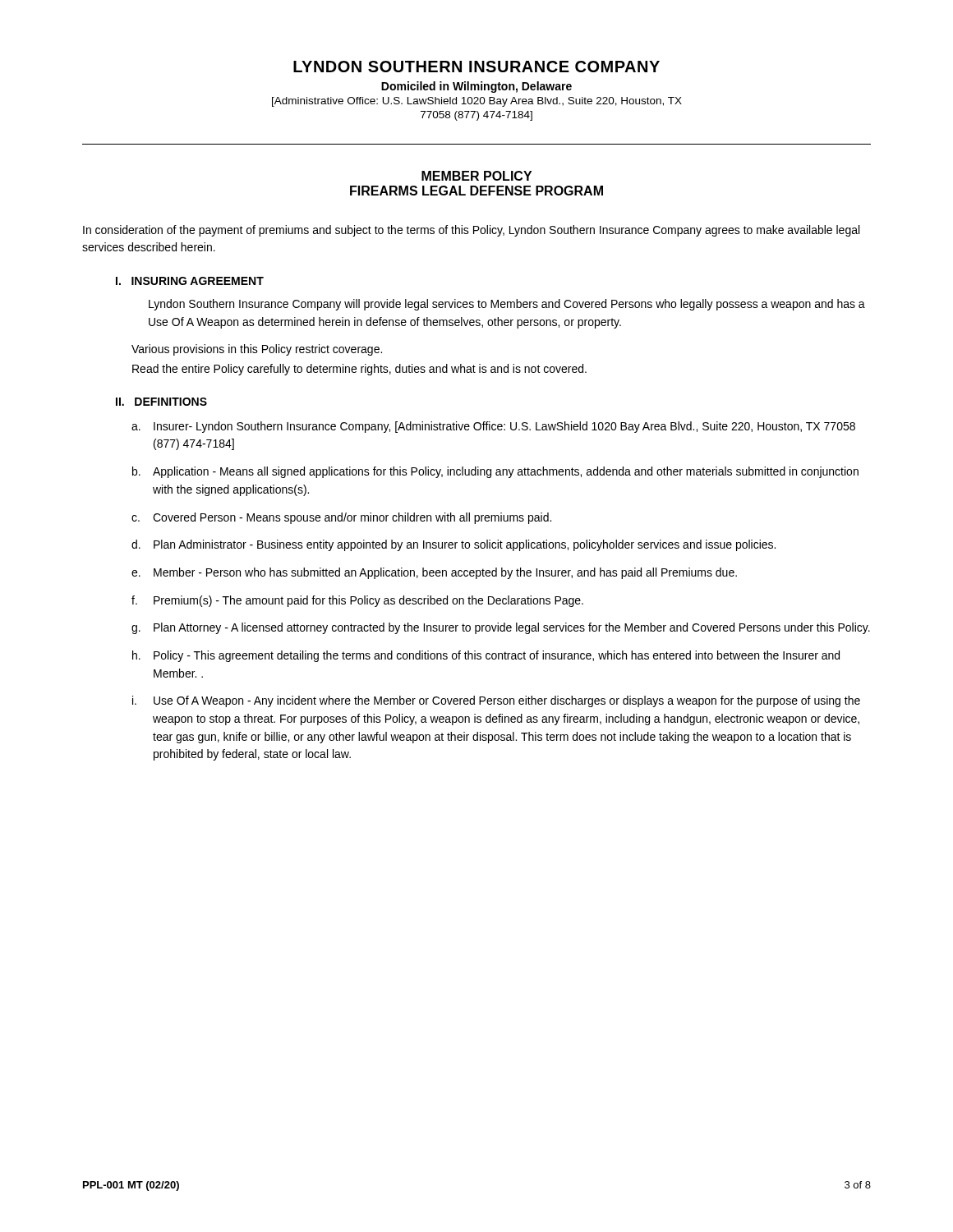Viewport: 953px width, 1232px height.
Task: Find the text starting "II. DEFINITIONS"
Action: tap(161, 401)
